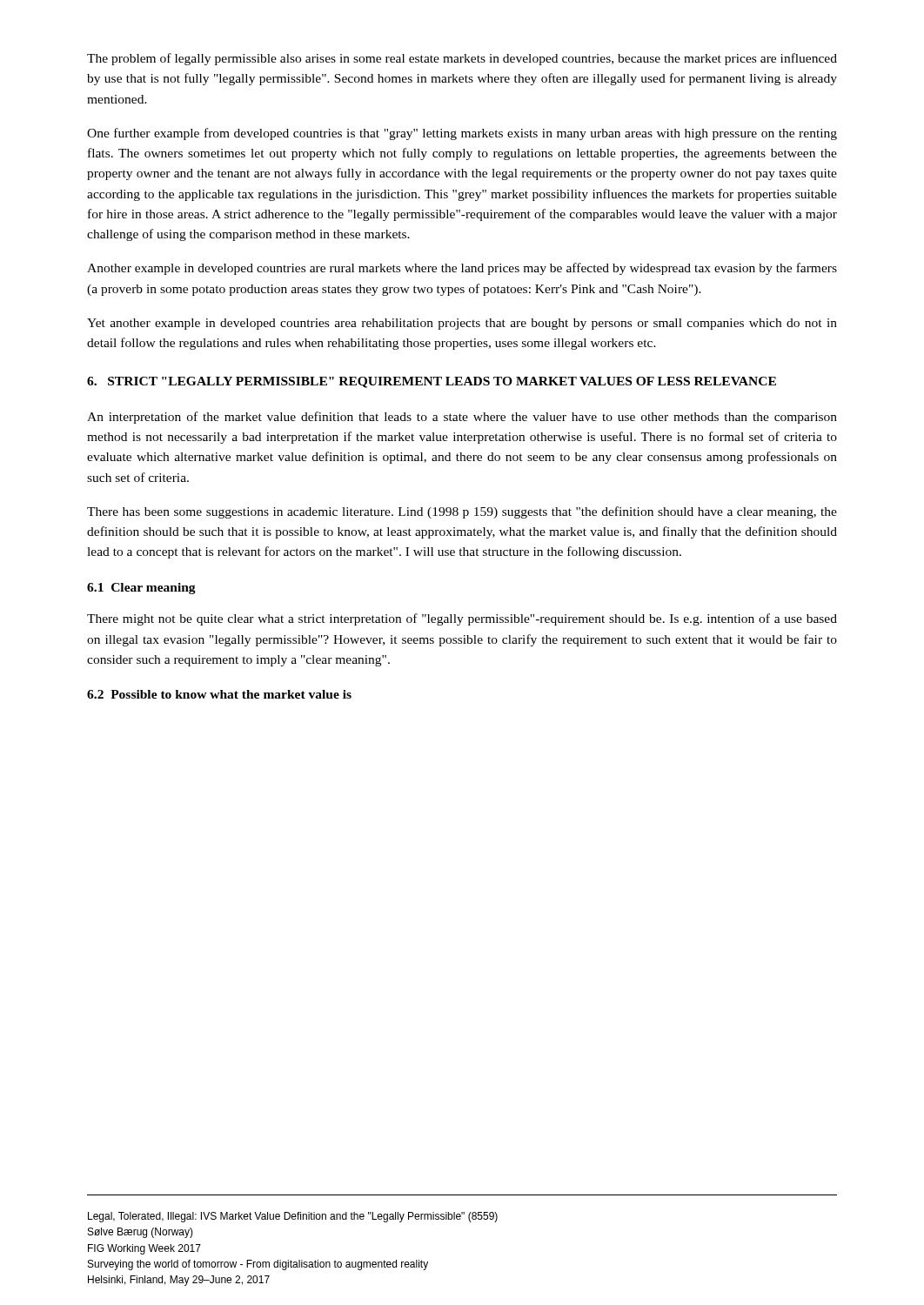
Task: Find the block starting "6. STRICT "LEGALLY PERMISSIBLE" REQUIREMENT LEADS"
Action: [x=462, y=381]
